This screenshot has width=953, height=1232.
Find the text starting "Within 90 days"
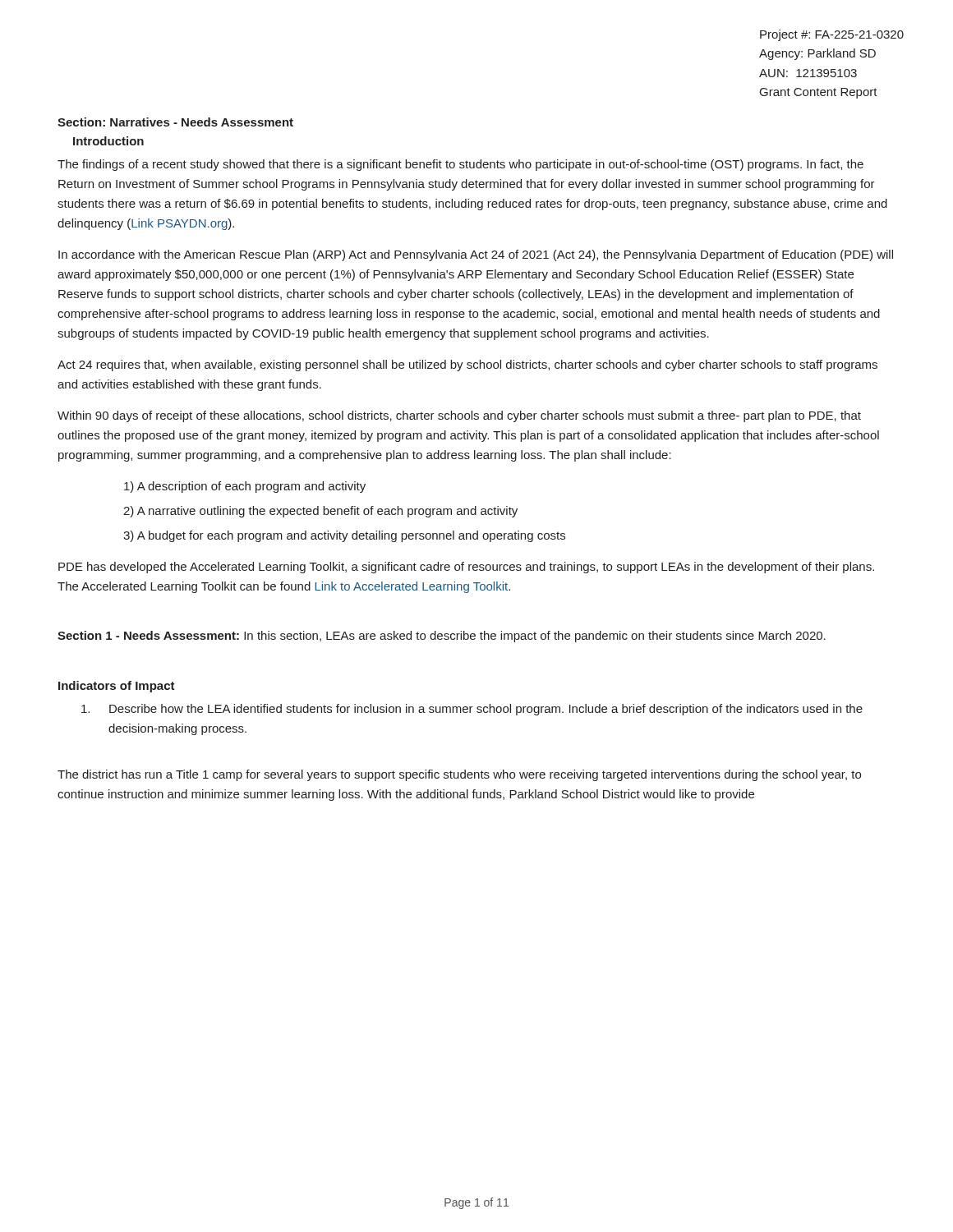468,435
